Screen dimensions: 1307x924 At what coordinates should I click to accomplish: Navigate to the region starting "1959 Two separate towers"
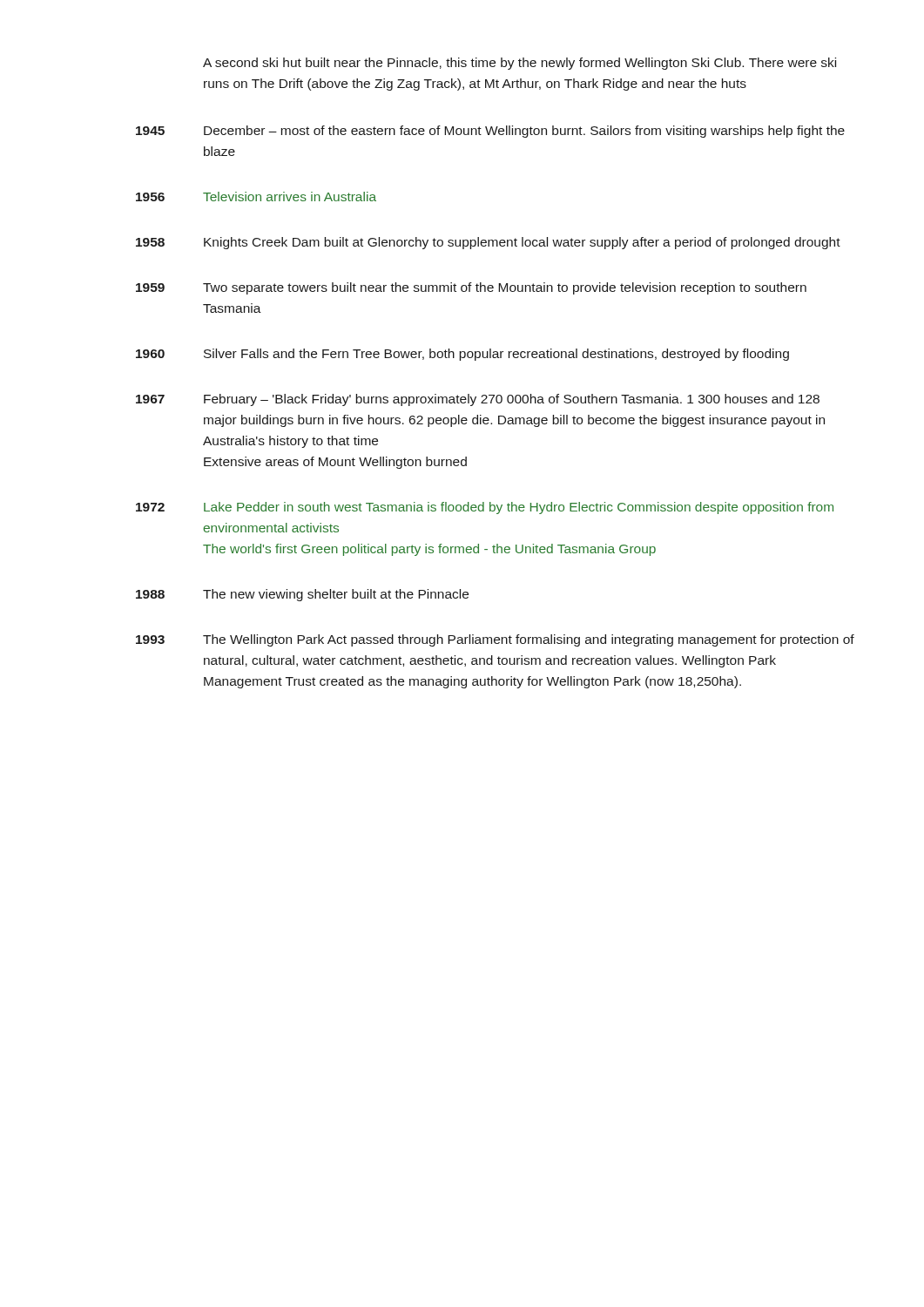point(495,298)
